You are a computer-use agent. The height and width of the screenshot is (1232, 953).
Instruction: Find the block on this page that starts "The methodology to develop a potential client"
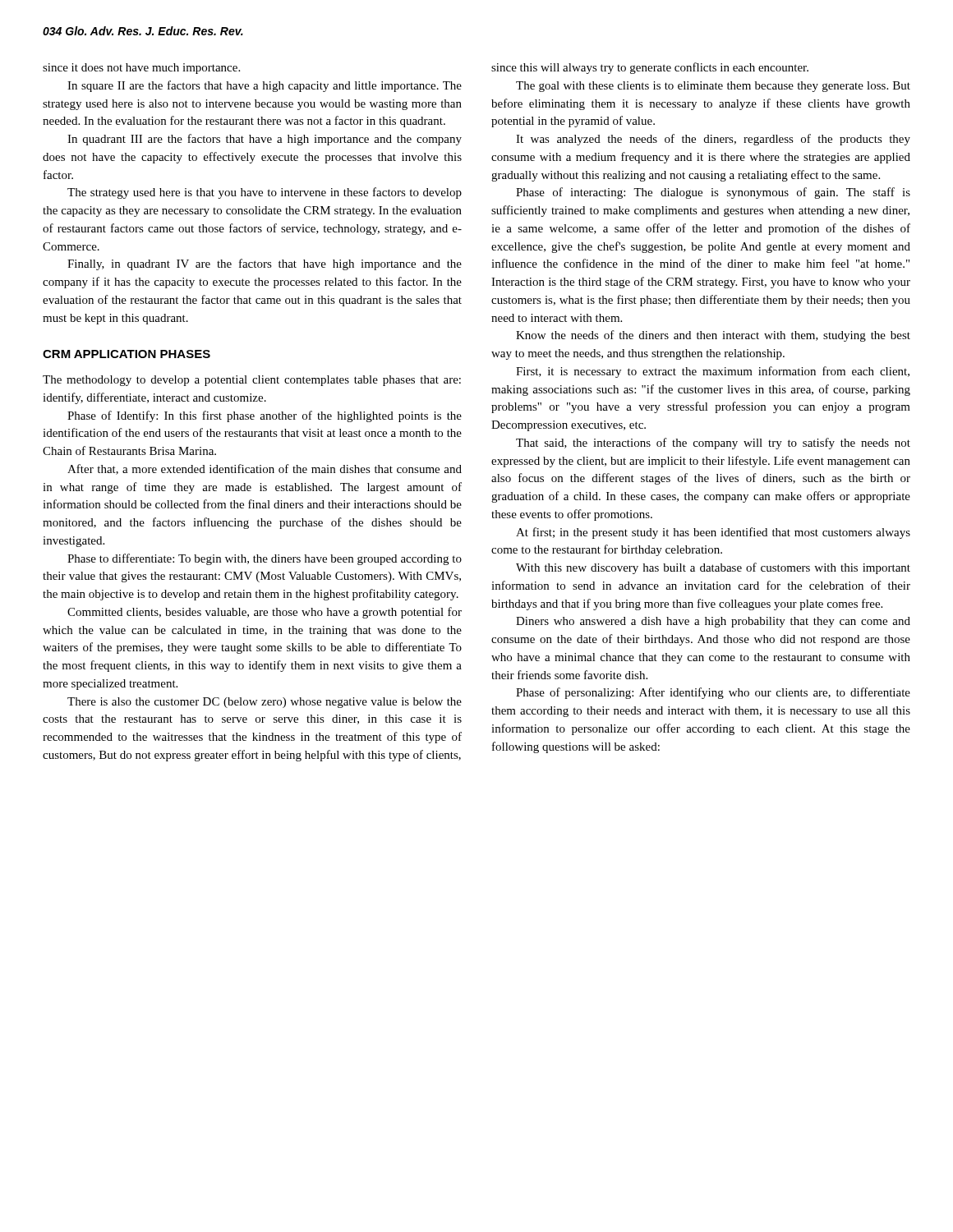[x=252, y=568]
